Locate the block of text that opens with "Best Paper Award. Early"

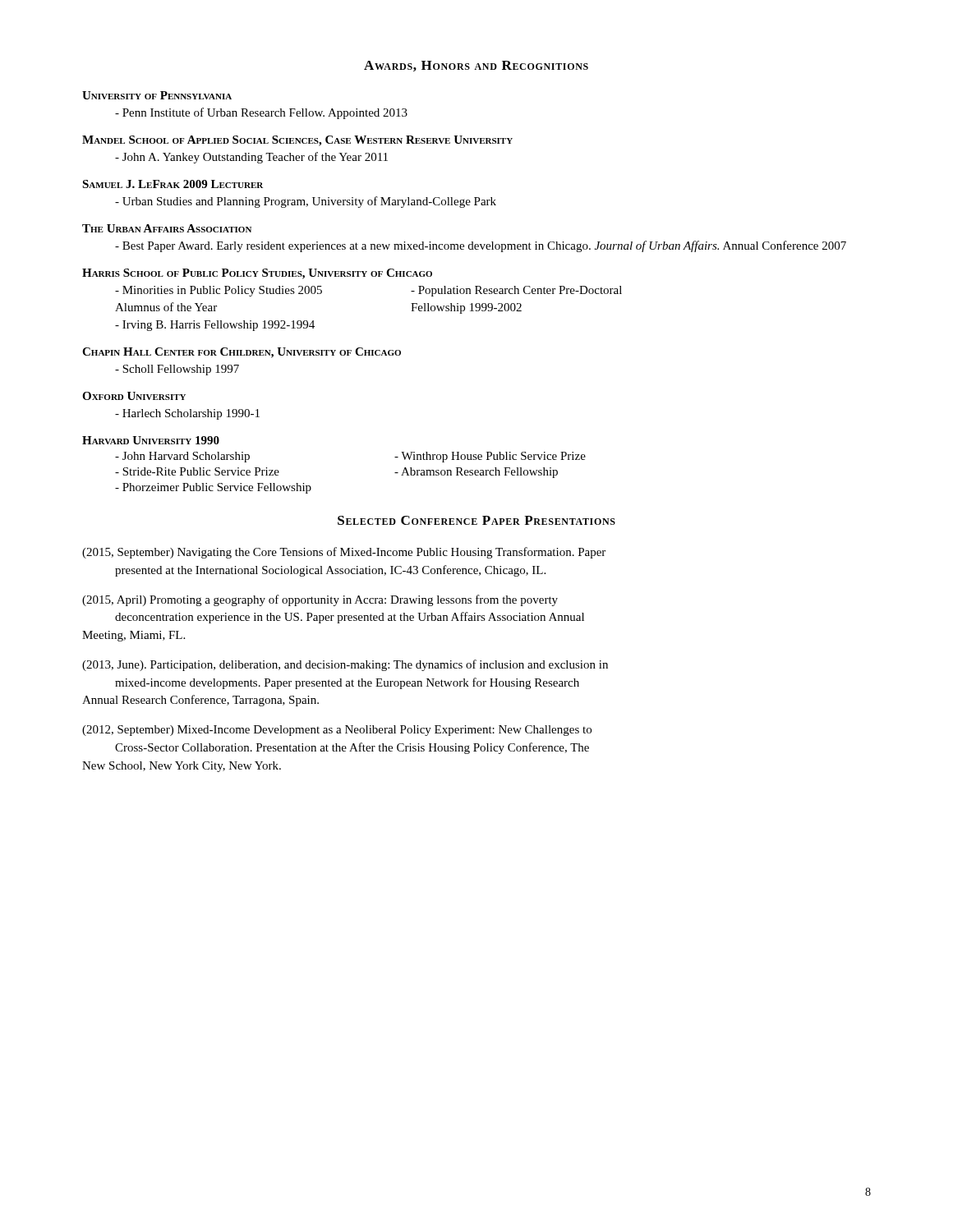[x=481, y=246]
